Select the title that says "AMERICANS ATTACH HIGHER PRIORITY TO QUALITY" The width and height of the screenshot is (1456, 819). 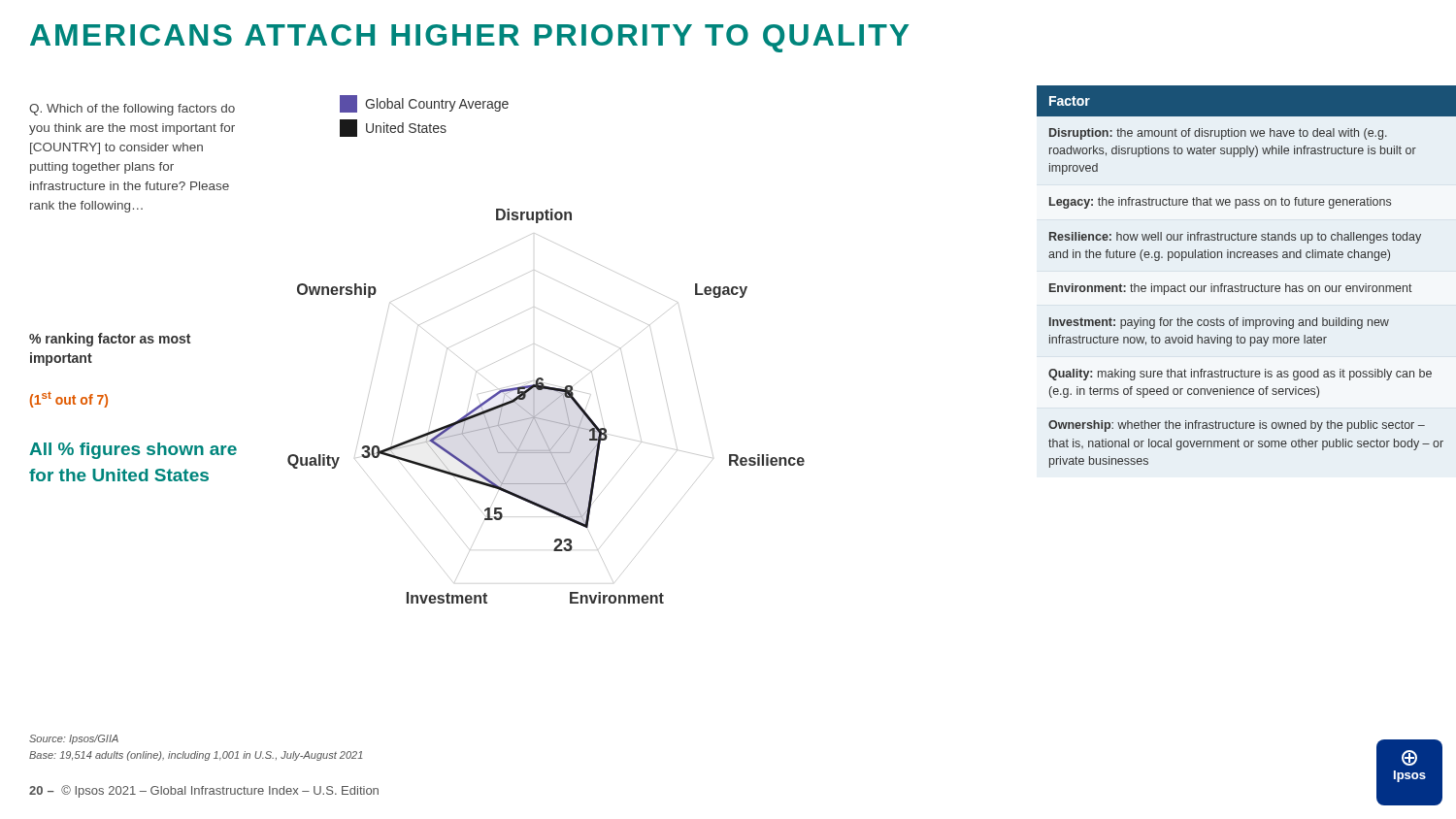[x=470, y=35]
